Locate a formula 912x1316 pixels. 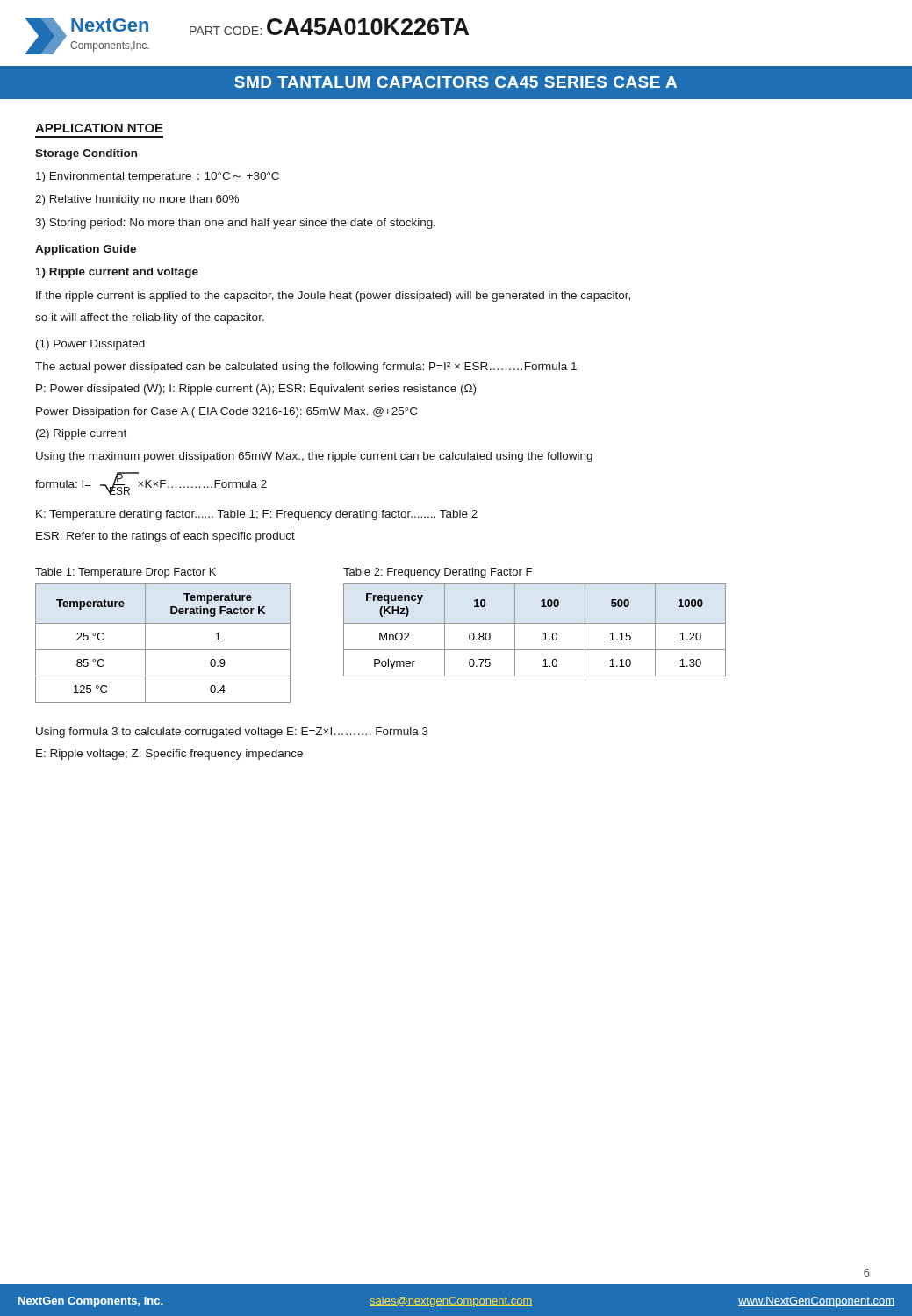point(151,484)
